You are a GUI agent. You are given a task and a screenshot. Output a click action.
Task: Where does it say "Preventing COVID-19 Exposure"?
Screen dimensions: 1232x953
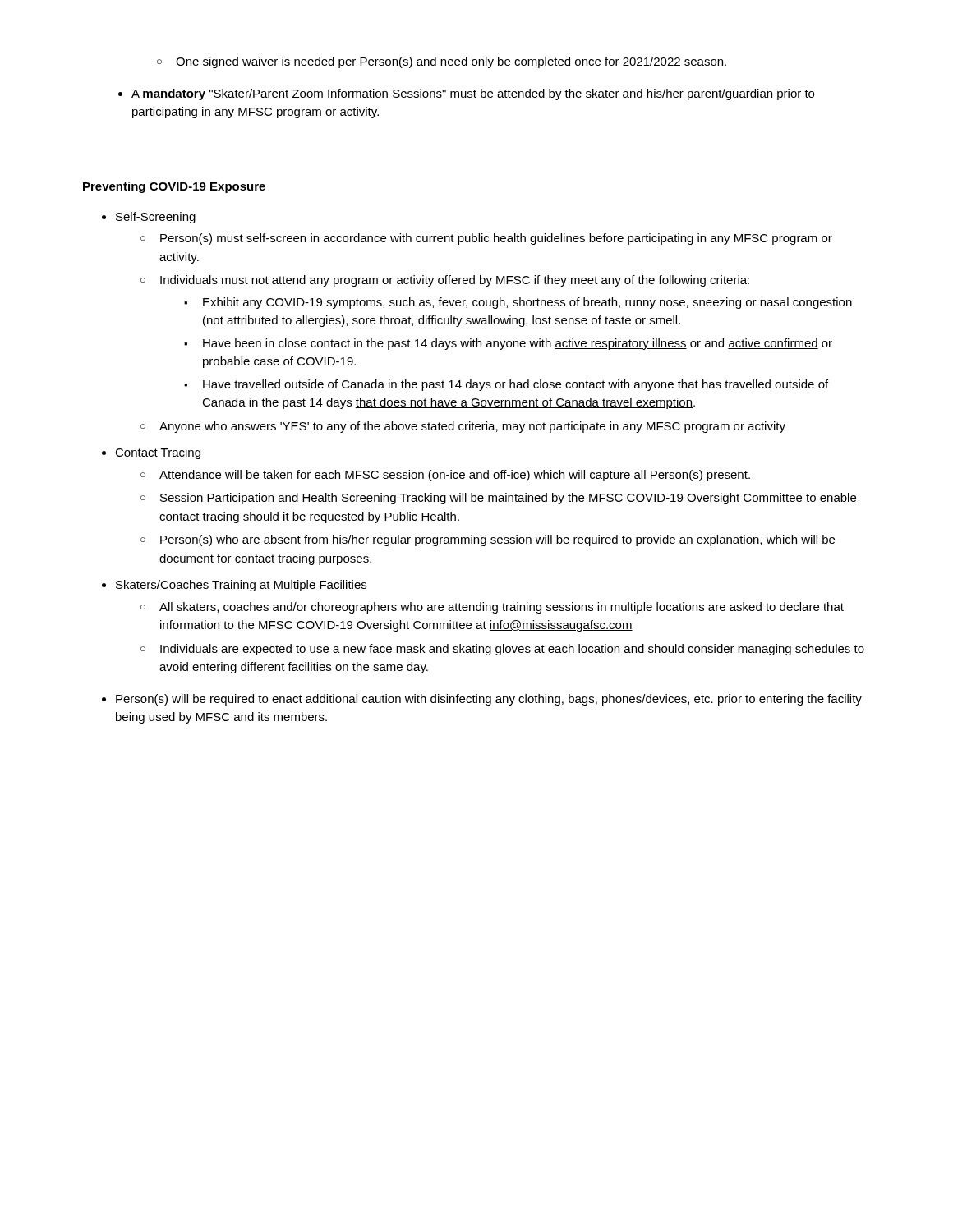[174, 186]
